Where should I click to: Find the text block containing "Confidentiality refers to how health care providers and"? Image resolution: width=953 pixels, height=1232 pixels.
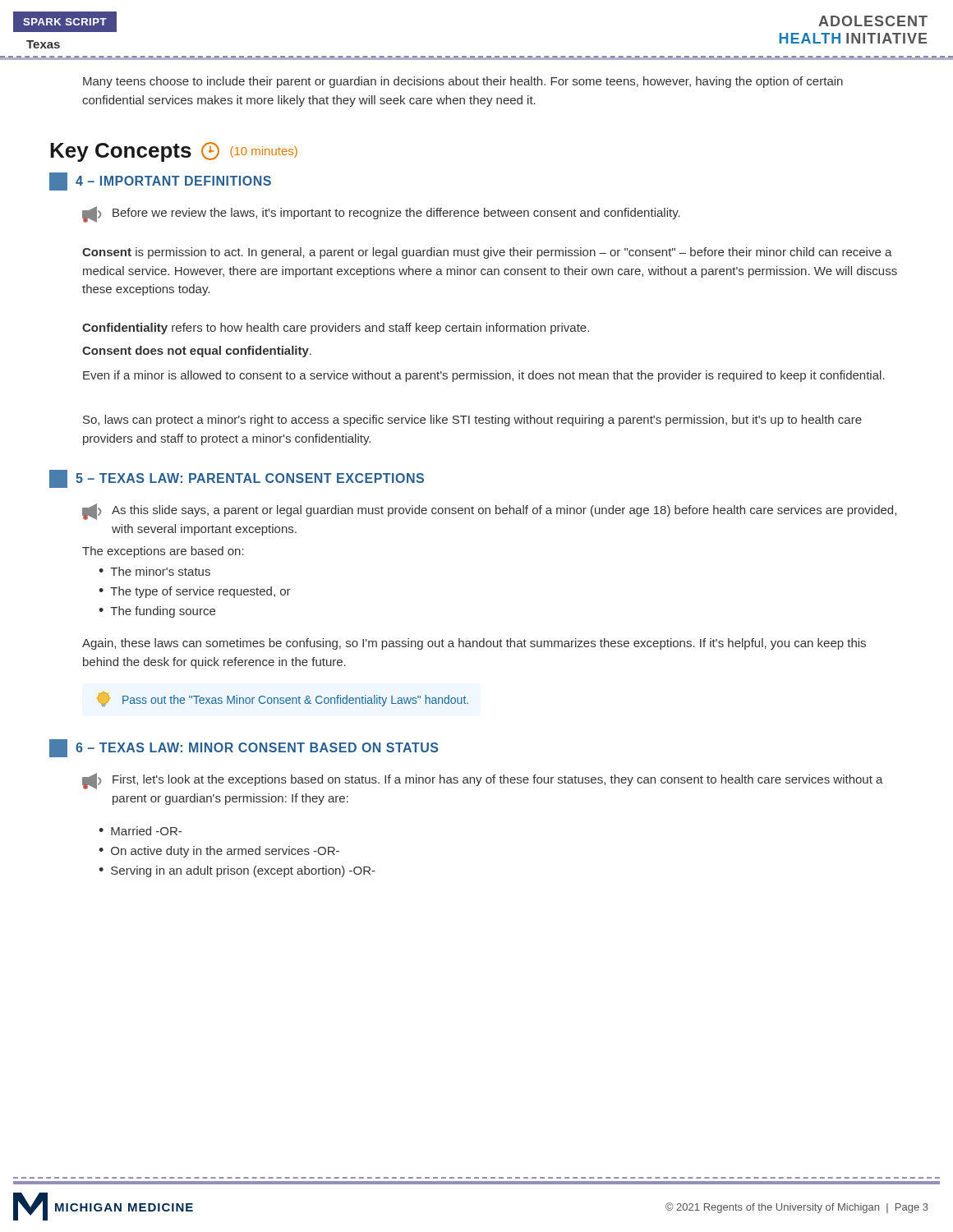click(336, 327)
